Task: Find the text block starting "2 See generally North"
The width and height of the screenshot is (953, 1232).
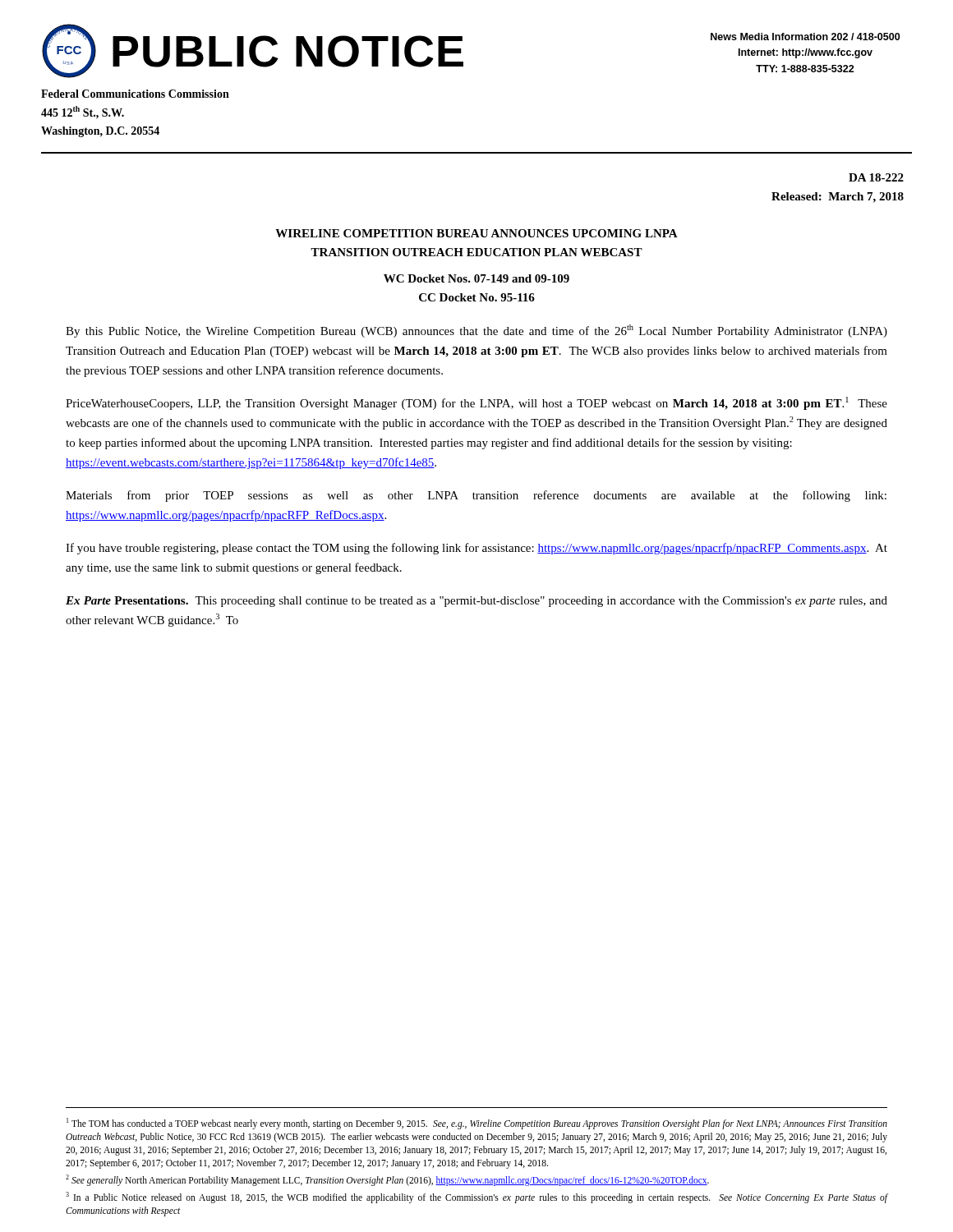Action: [x=388, y=1179]
